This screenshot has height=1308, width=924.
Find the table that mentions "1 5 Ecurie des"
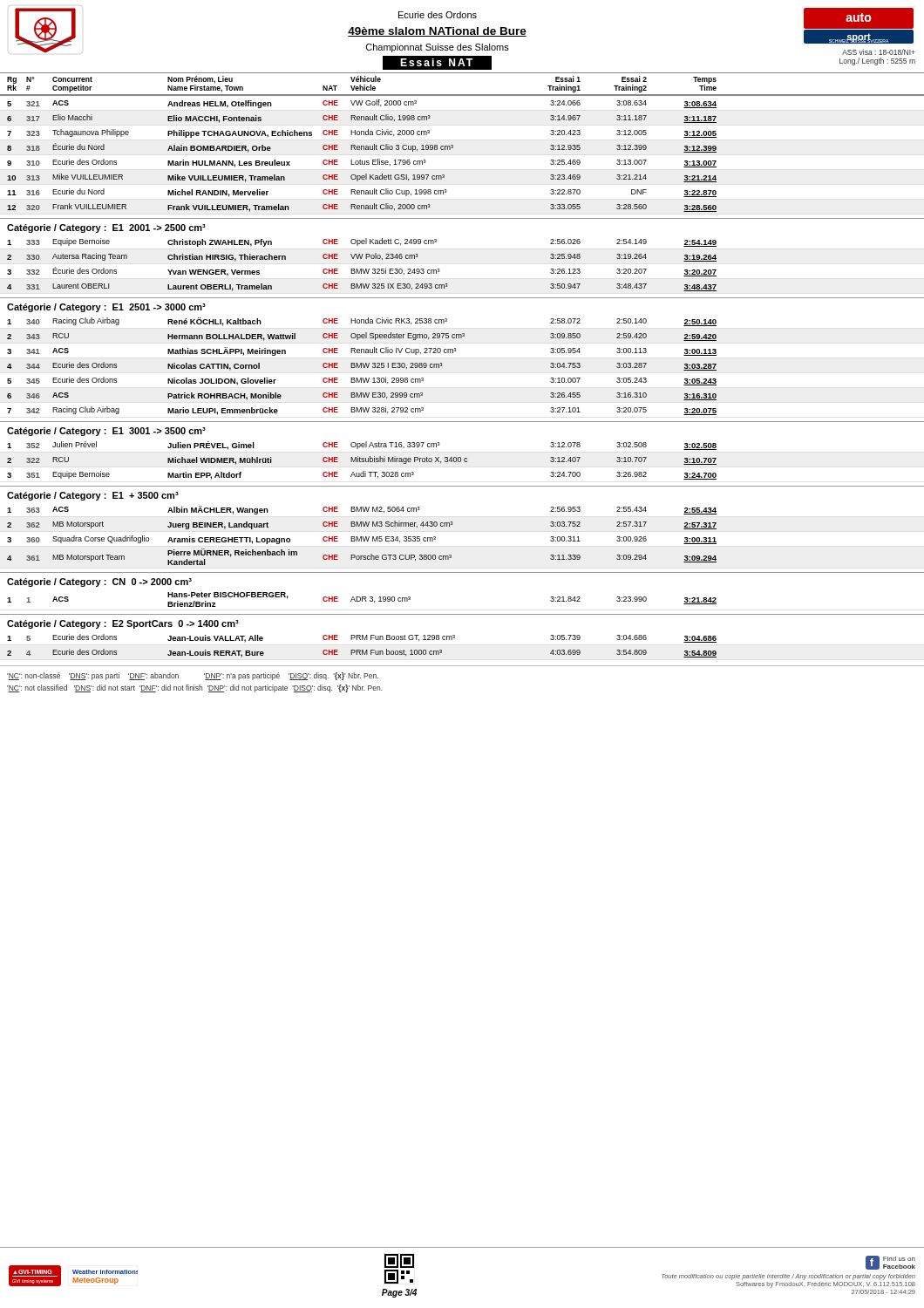(462, 645)
